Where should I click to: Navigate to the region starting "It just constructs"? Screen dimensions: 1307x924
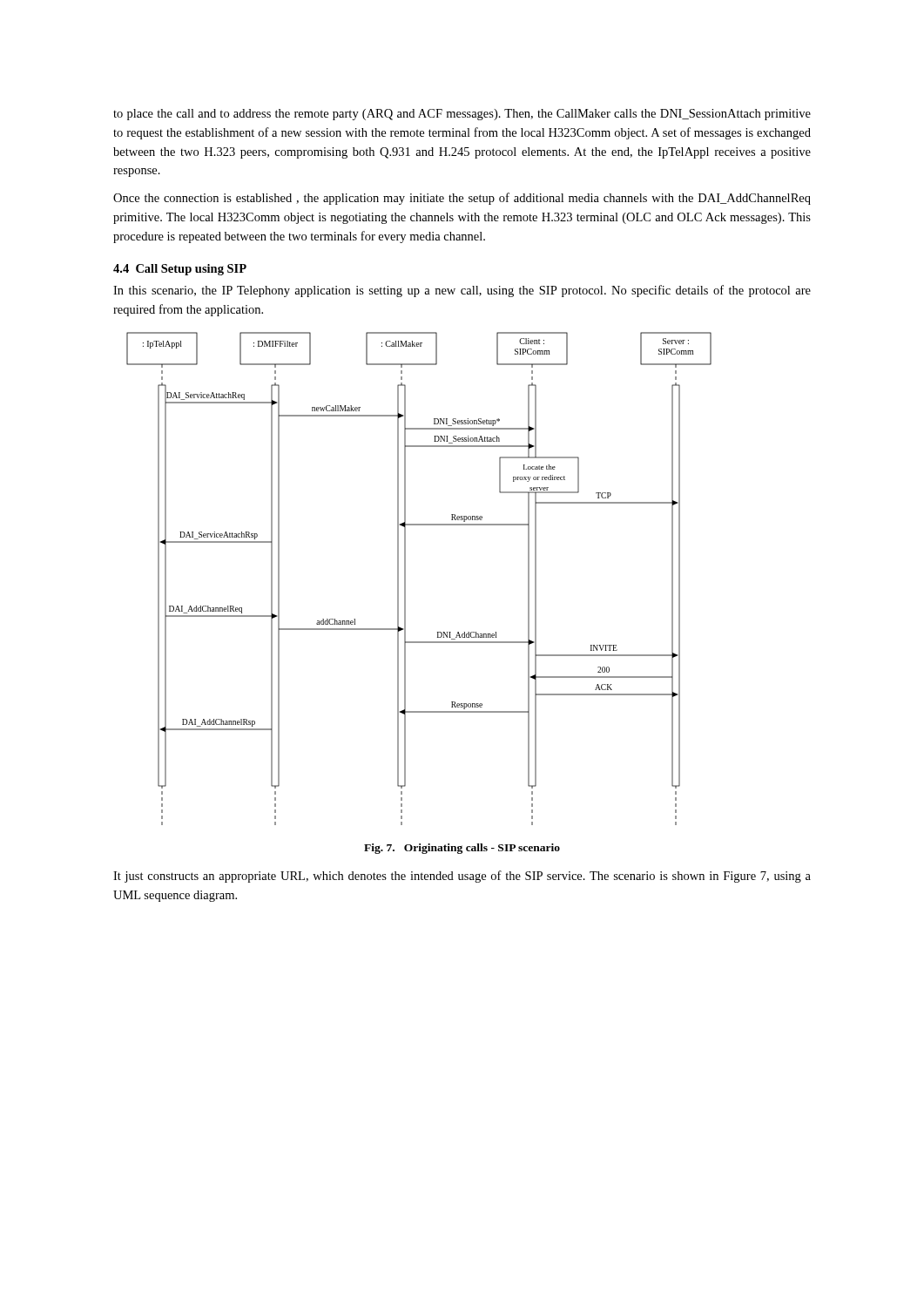462,885
